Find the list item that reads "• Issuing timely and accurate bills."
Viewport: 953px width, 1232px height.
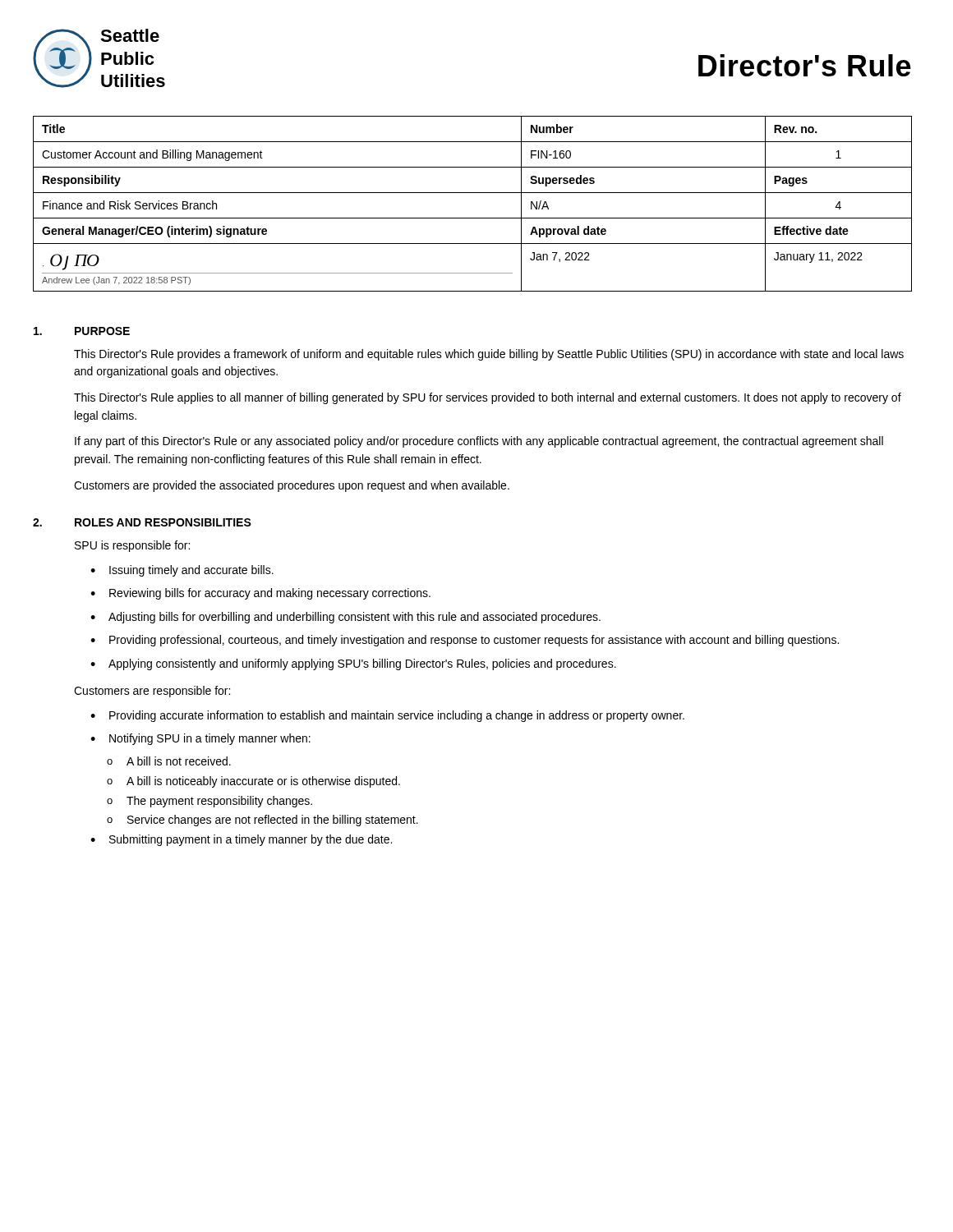(182, 571)
